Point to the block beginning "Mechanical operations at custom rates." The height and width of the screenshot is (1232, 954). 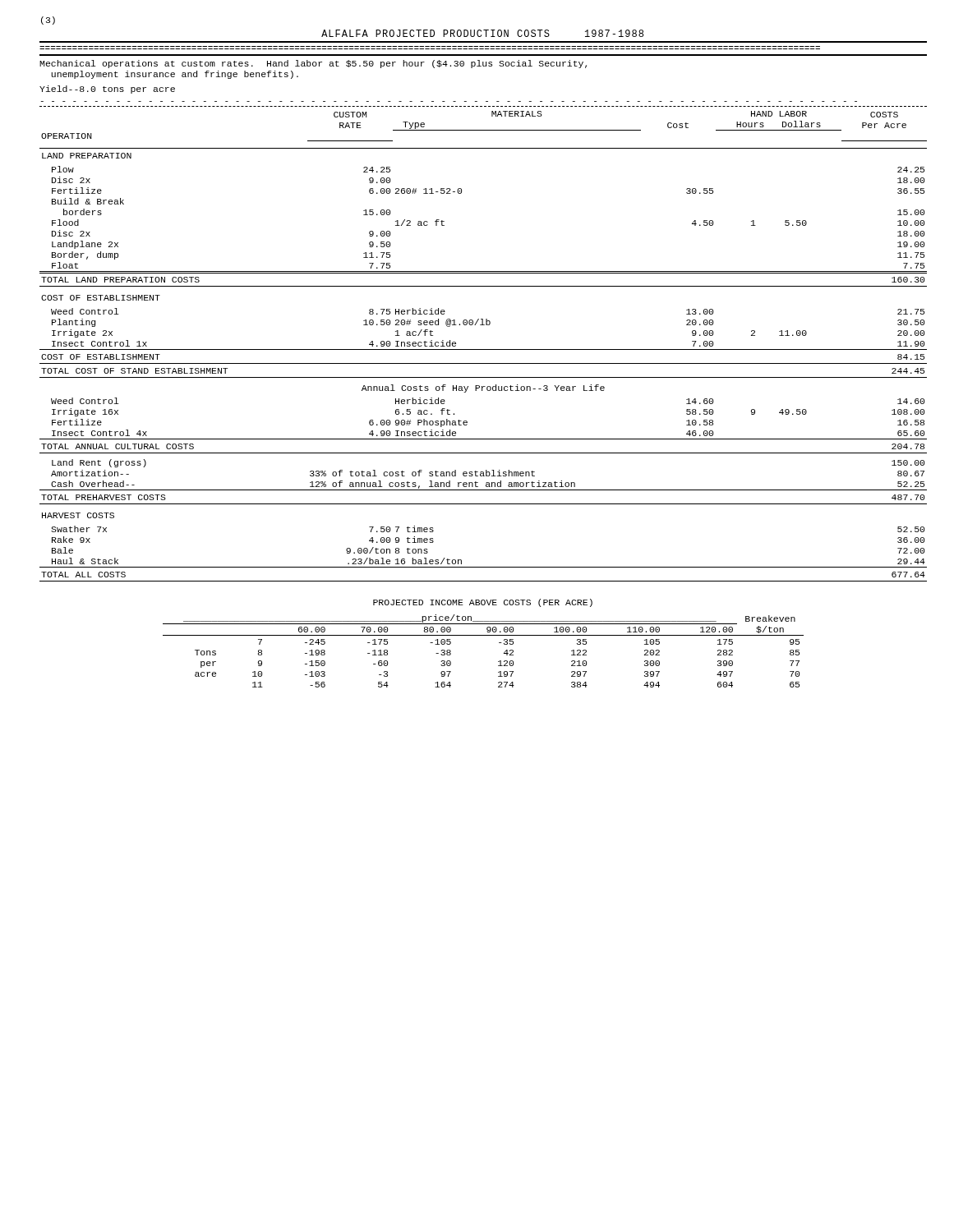[x=314, y=69]
